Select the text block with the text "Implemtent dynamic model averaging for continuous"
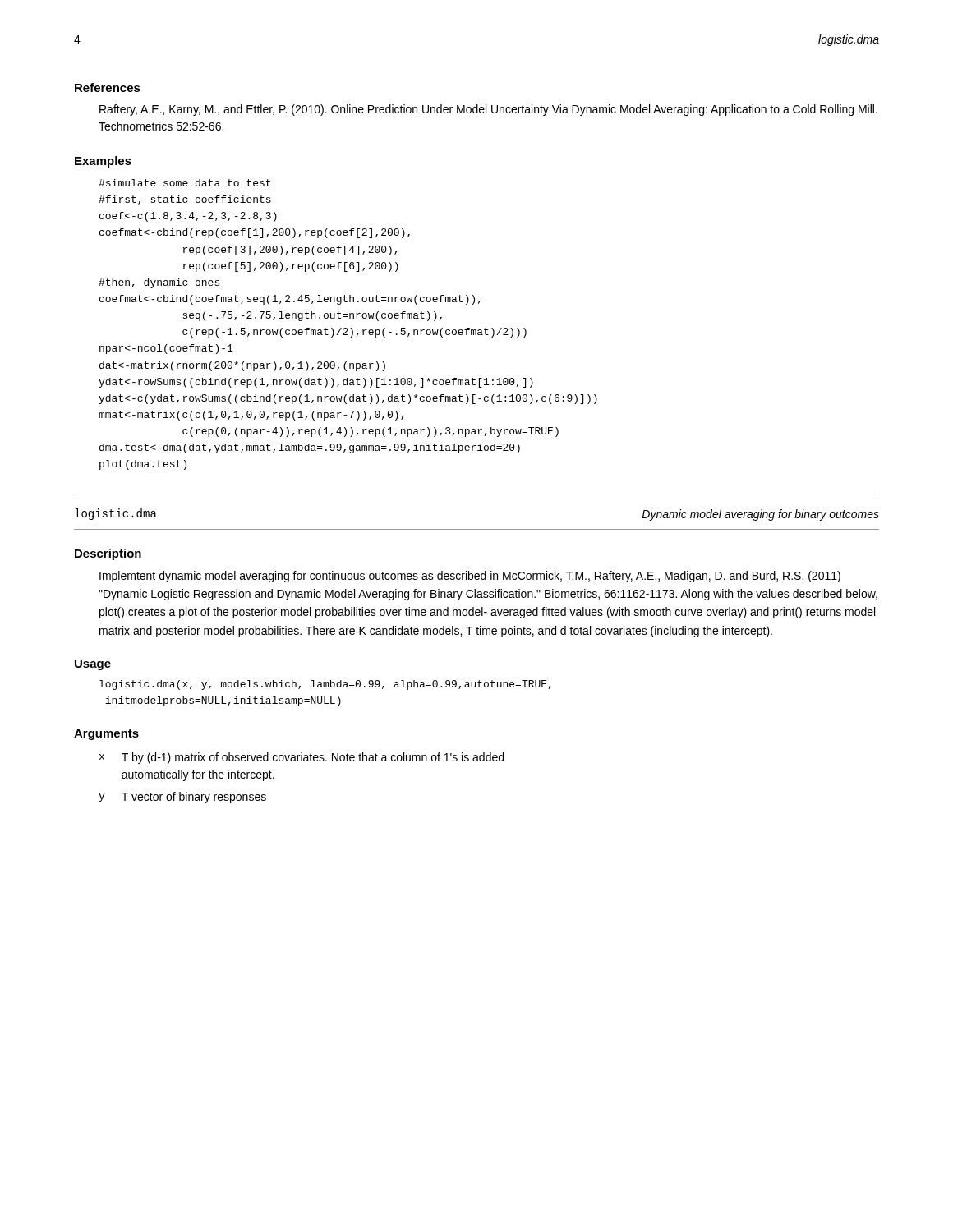The image size is (953, 1232). tap(488, 603)
